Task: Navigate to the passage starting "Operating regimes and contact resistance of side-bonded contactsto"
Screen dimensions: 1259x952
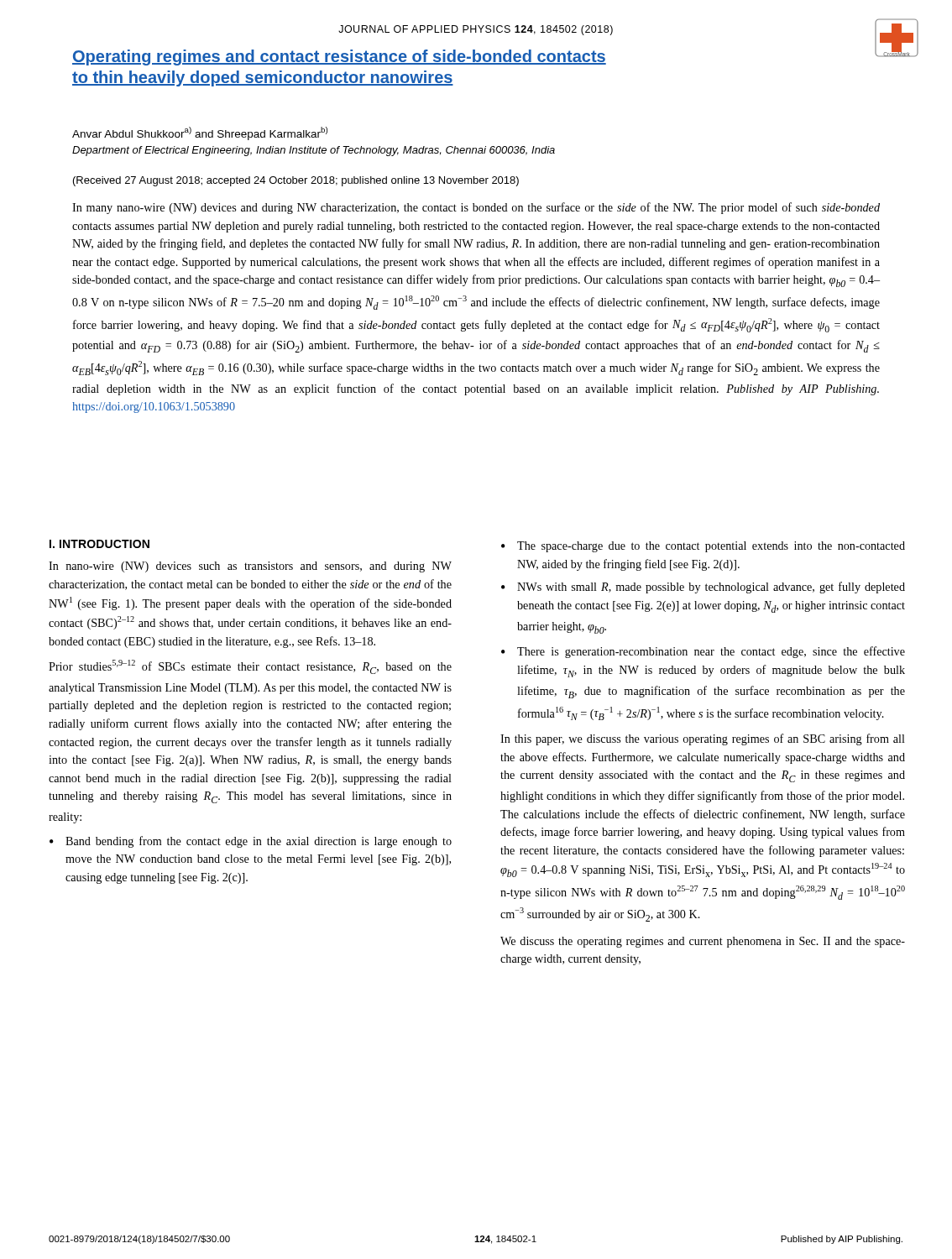Action: pyautogui.click(x=425, y=67)
